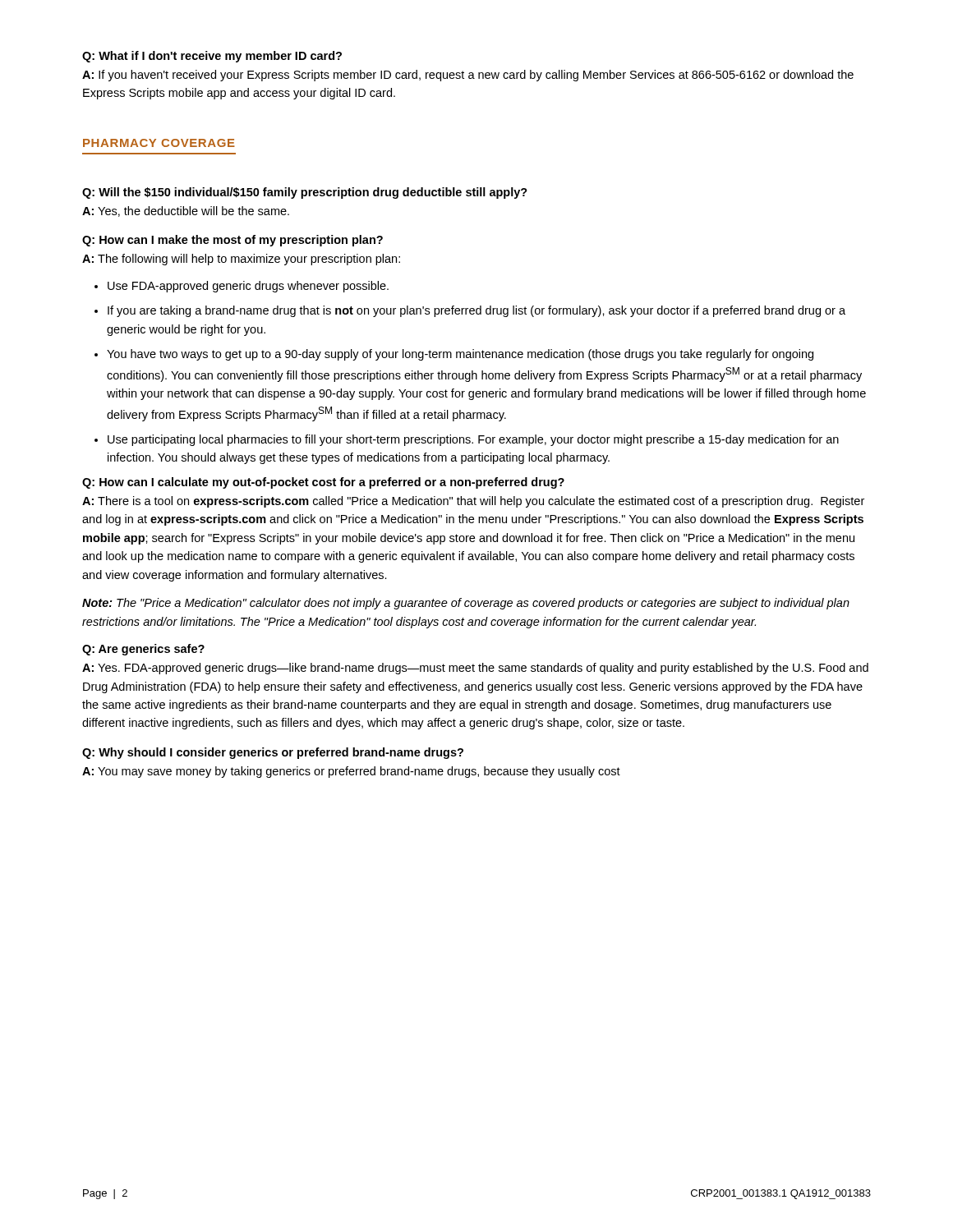Viewport: 953px width, 1232px height.
Task: Locate the section header with the text "Q: How can I calculate my"
Action: pyautogui.click(x=323, y=482)
